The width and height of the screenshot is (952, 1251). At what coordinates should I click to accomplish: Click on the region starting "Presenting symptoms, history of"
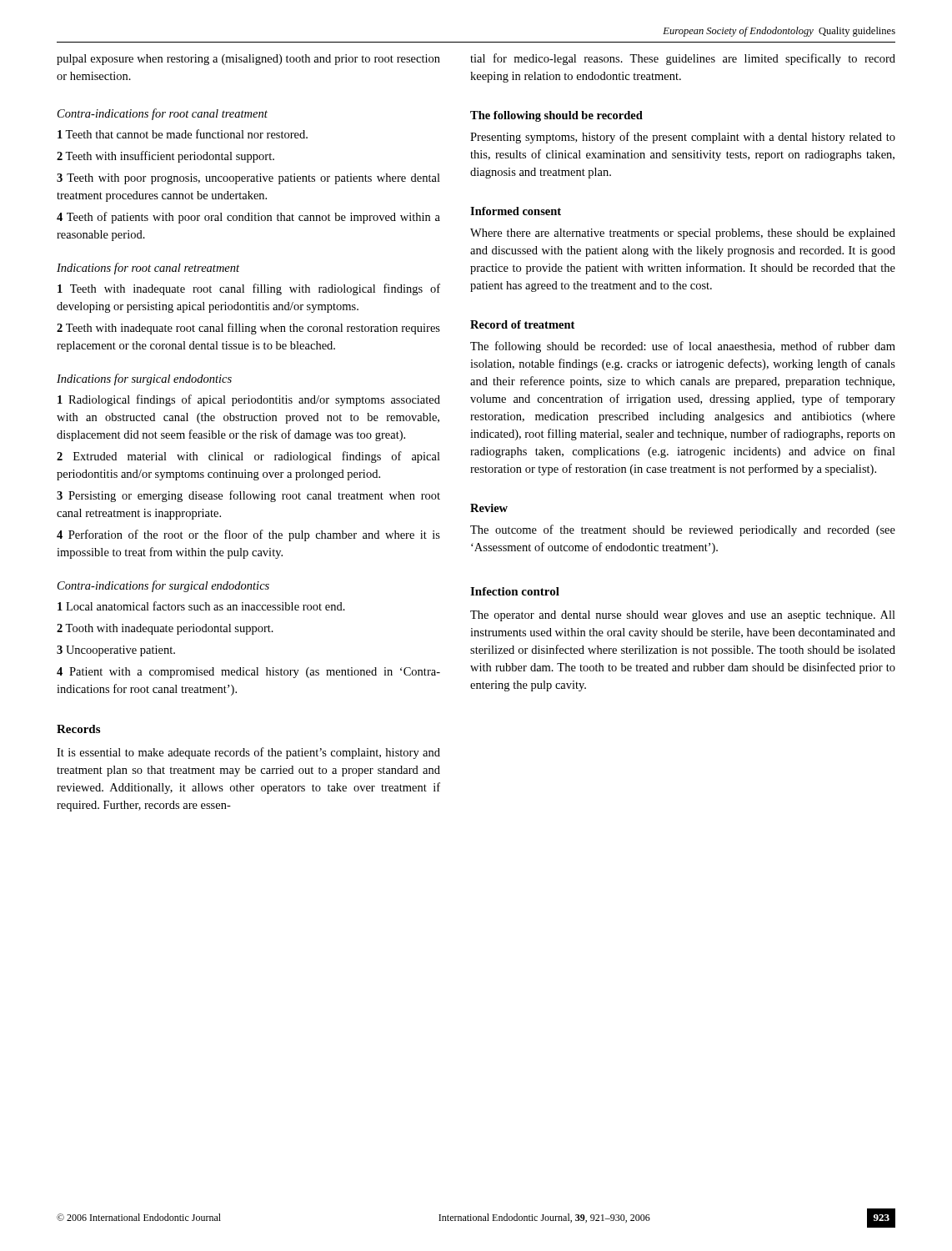point(683,154)
